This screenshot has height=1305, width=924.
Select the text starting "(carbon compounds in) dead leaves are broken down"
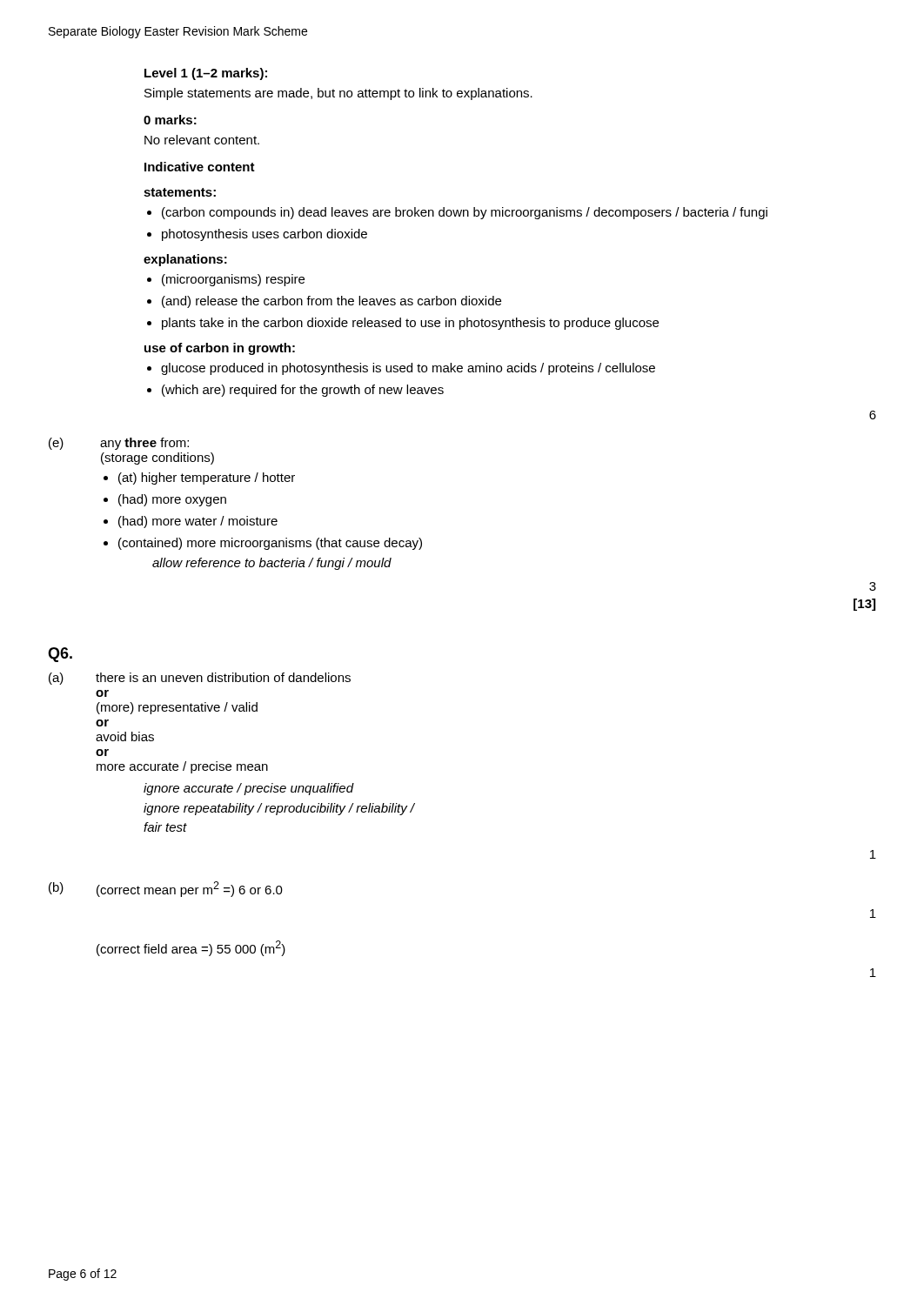(519, 212)
